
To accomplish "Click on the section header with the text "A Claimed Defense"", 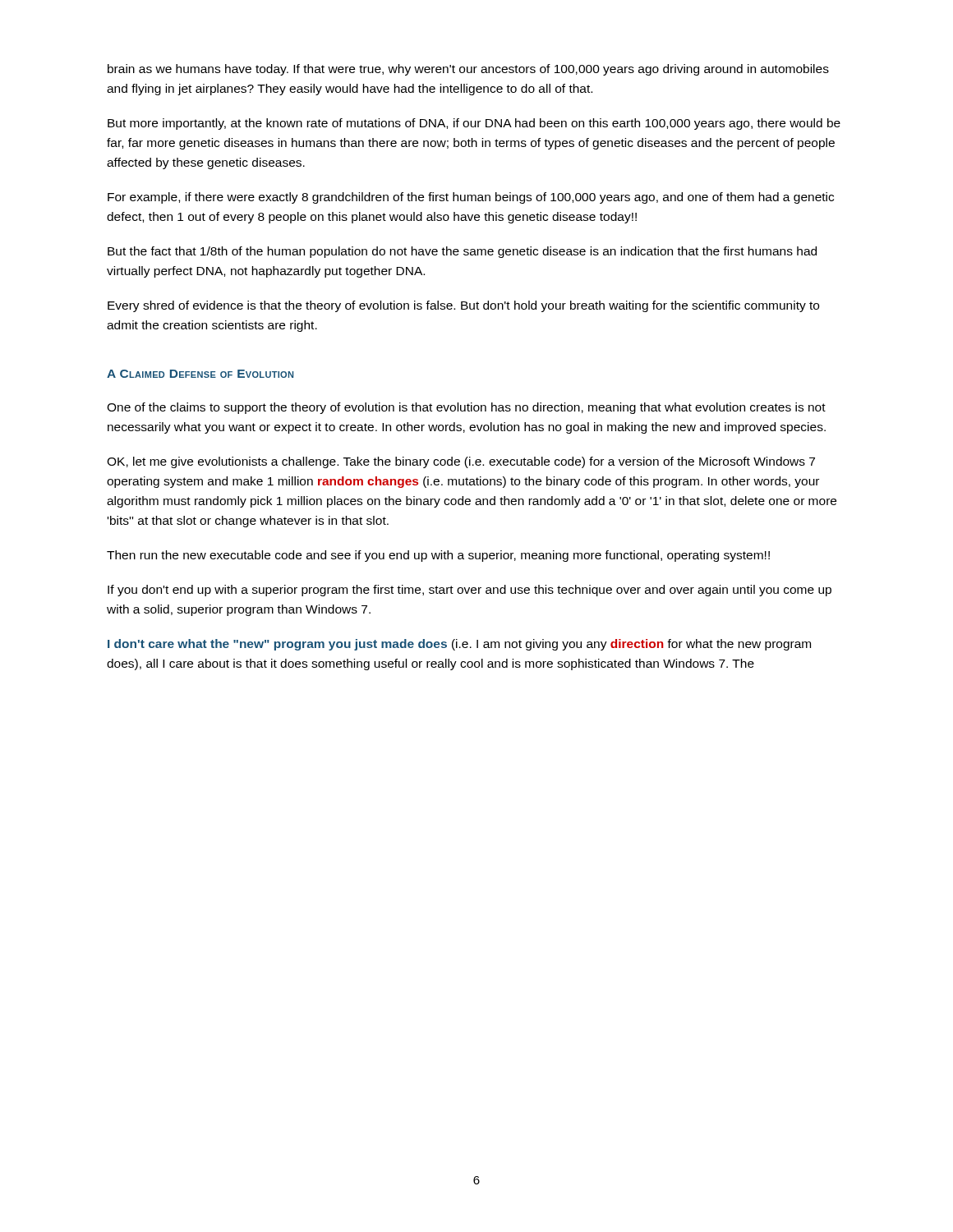I will (x=201, y=373).
